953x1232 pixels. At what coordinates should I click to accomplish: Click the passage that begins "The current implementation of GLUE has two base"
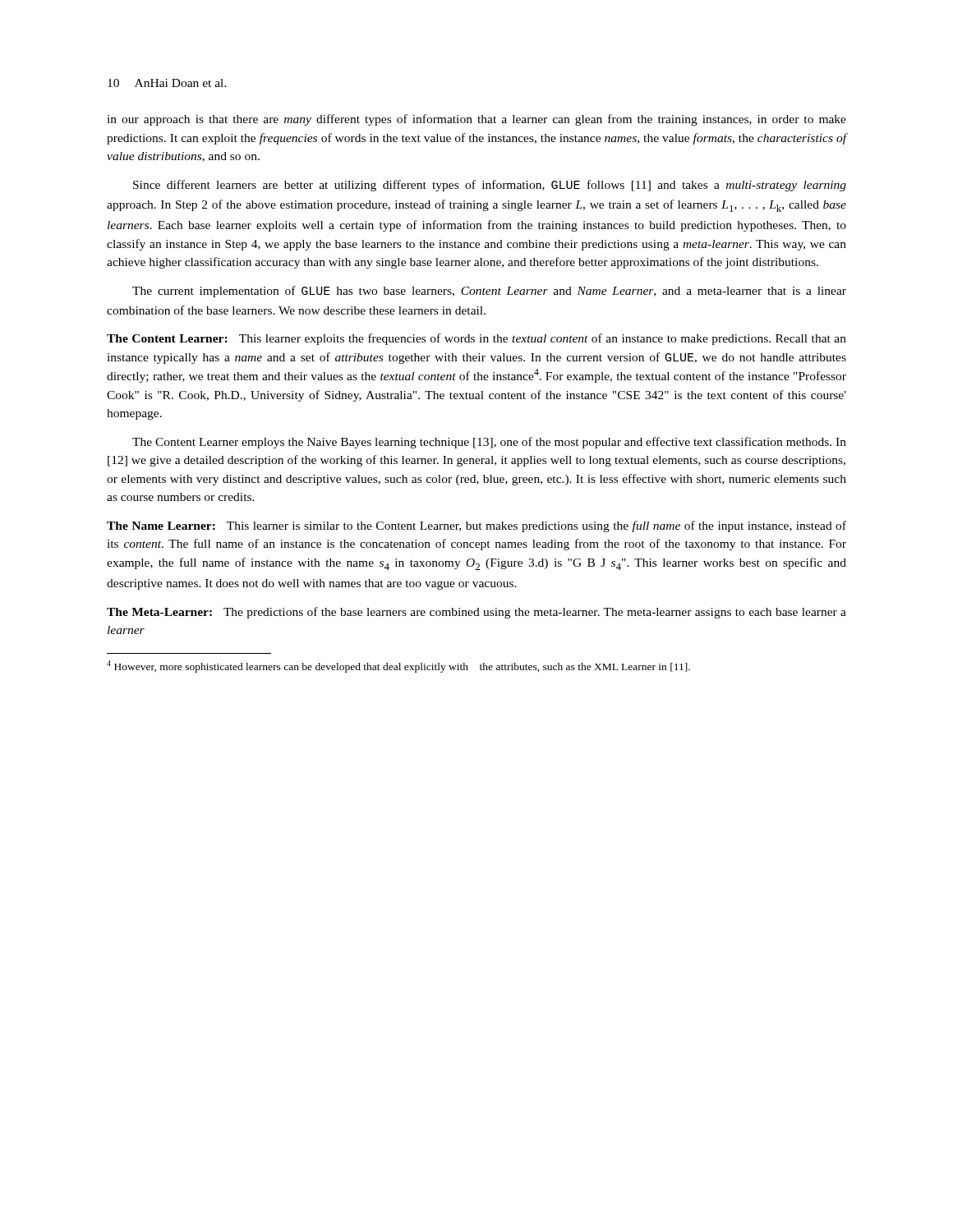476,300
